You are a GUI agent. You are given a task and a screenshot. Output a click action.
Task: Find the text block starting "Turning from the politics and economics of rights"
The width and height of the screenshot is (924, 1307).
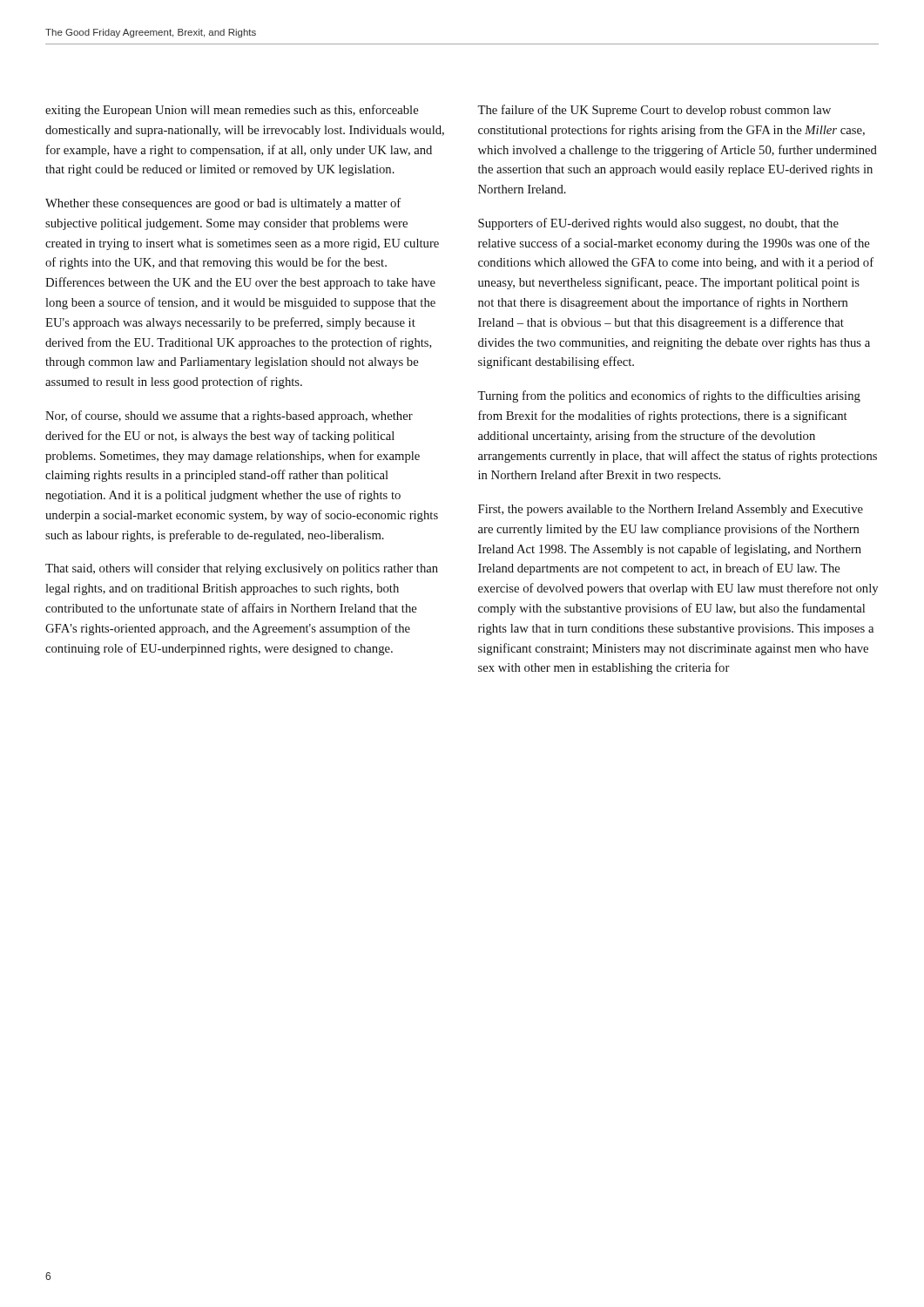click(678, 435)
